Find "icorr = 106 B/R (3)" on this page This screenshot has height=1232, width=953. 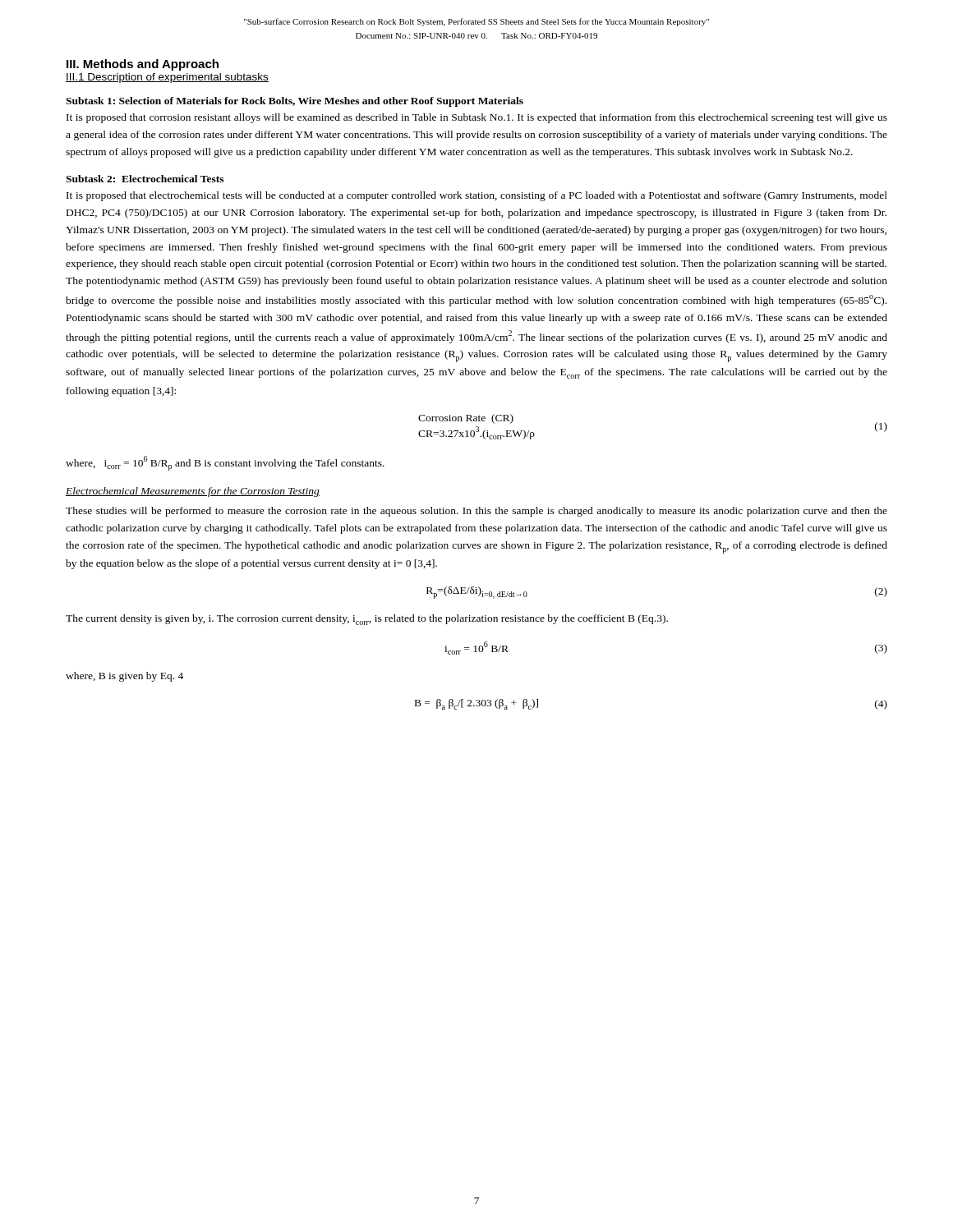pyautogui.click(x=475, y=648)
